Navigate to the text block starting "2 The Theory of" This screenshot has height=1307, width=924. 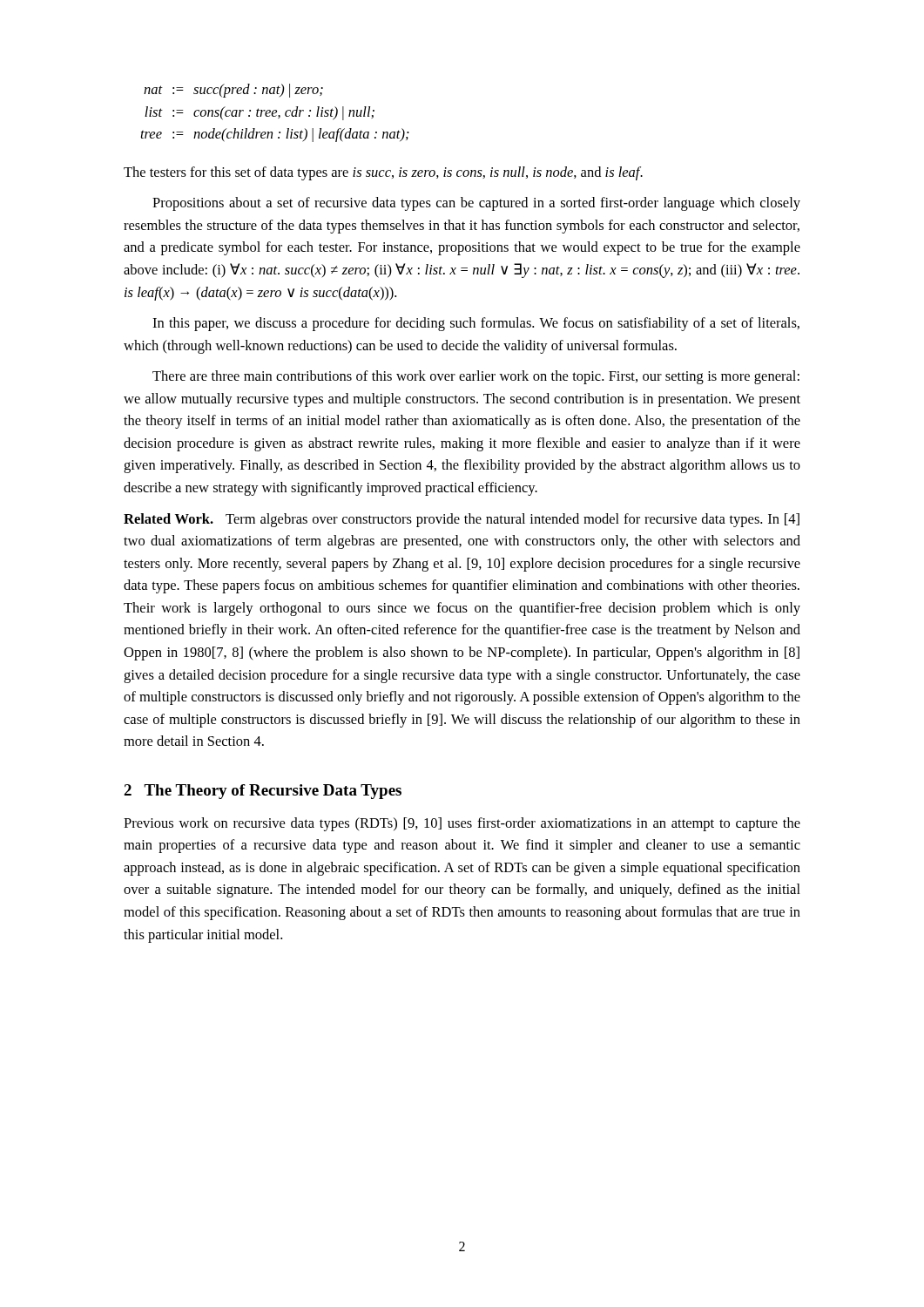click(263, 790)
